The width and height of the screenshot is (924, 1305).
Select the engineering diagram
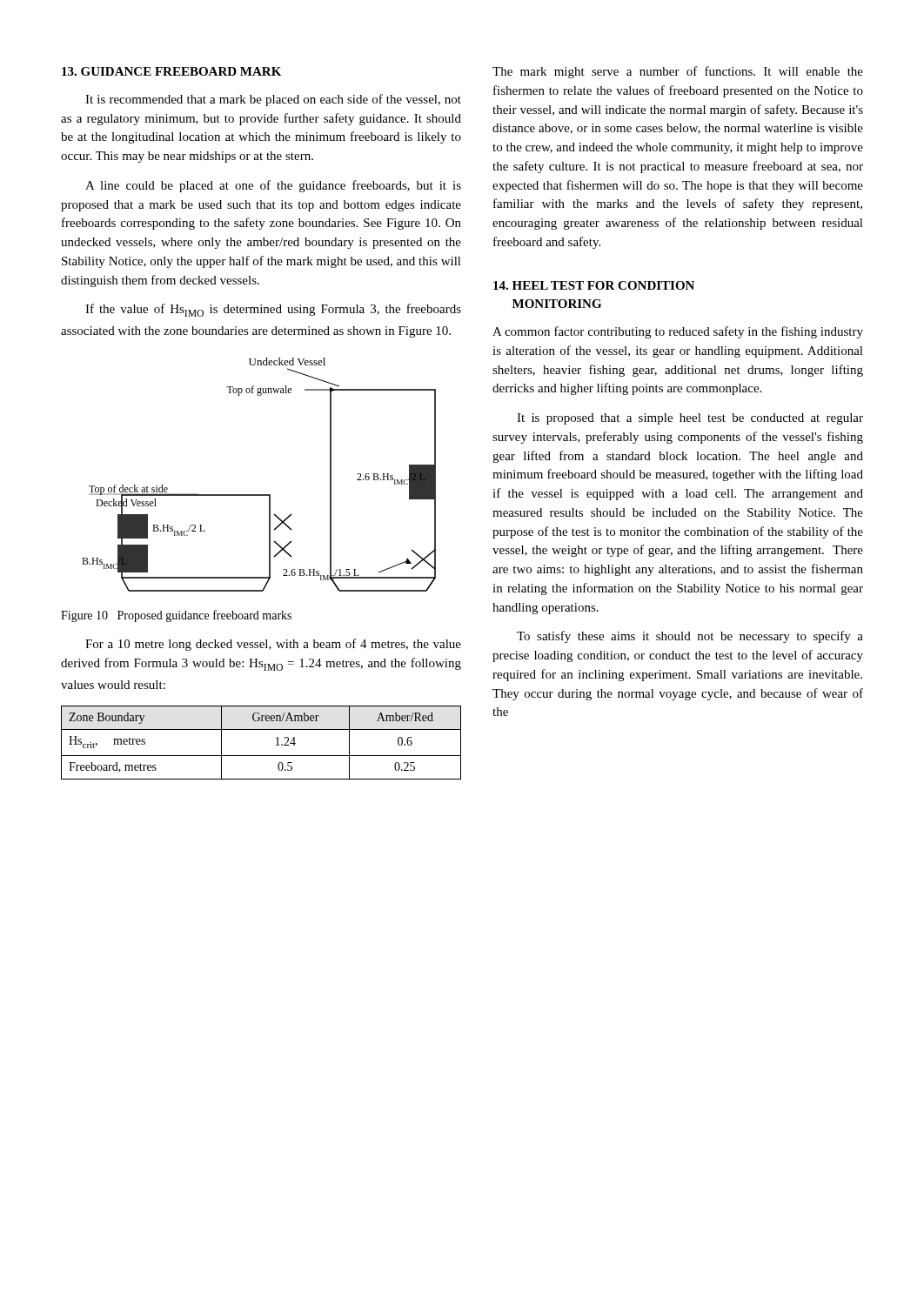coord(261,478)
